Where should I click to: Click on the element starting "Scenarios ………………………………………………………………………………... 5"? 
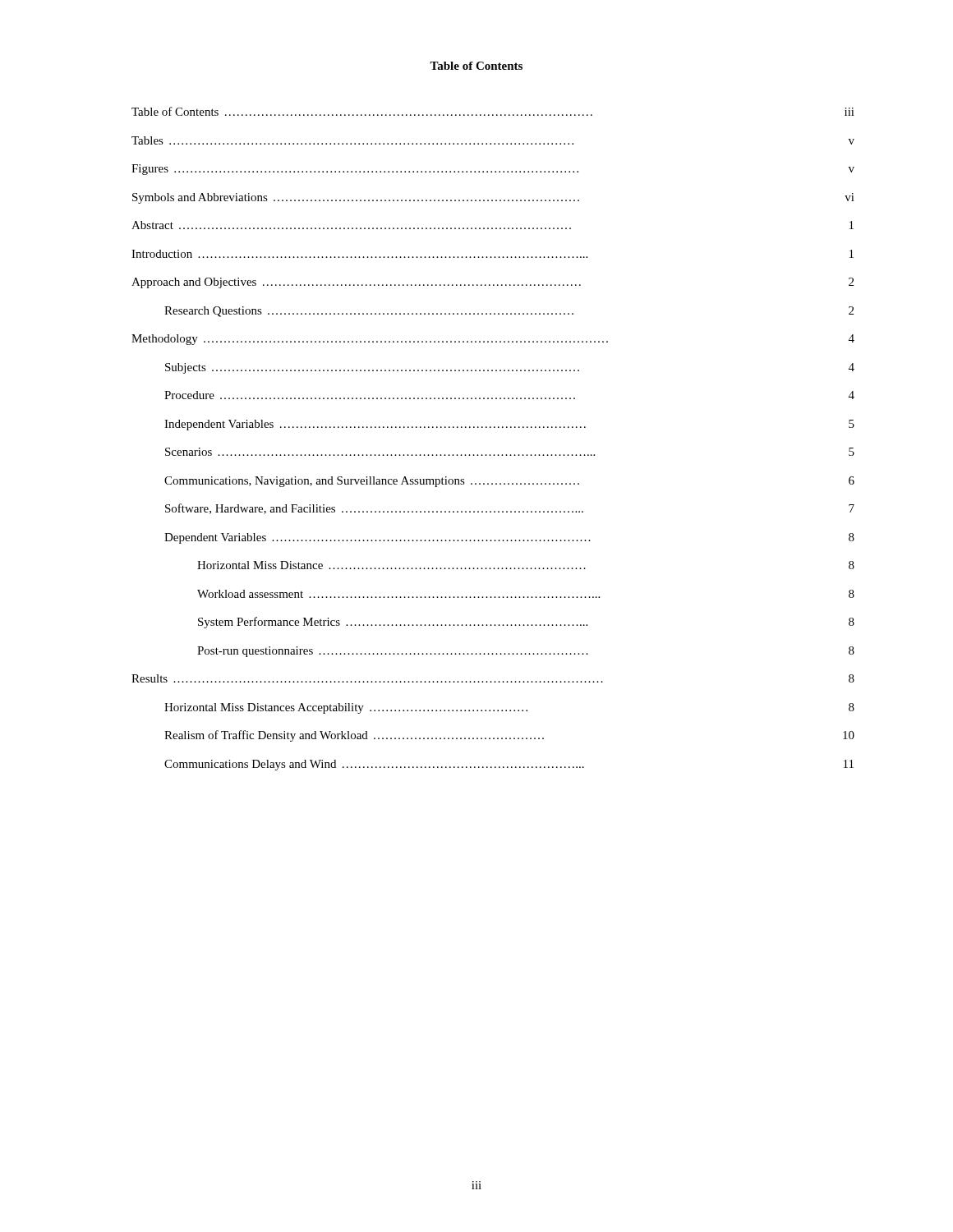point(509,453)
